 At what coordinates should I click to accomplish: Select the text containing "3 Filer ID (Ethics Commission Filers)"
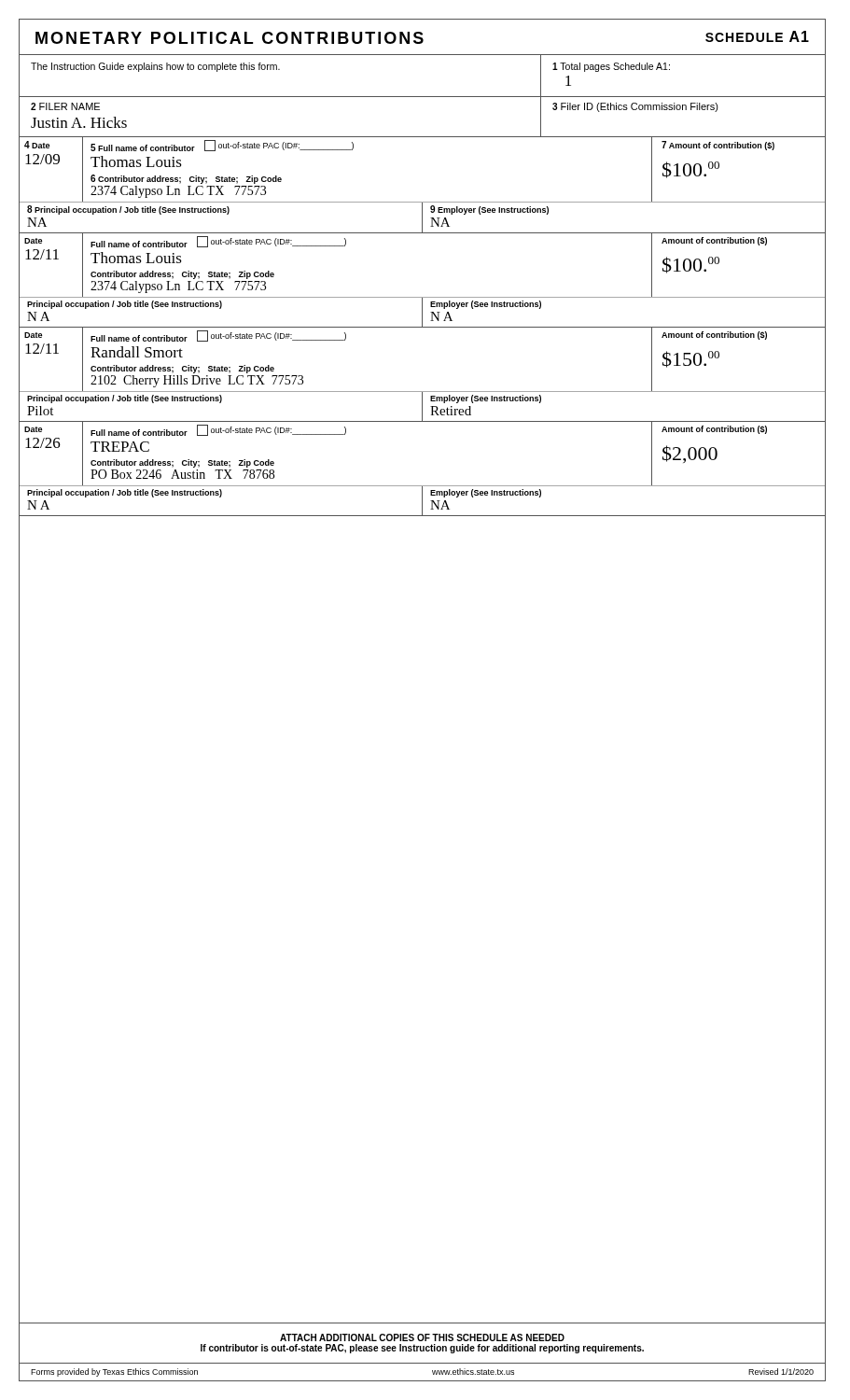coord(635,106)
